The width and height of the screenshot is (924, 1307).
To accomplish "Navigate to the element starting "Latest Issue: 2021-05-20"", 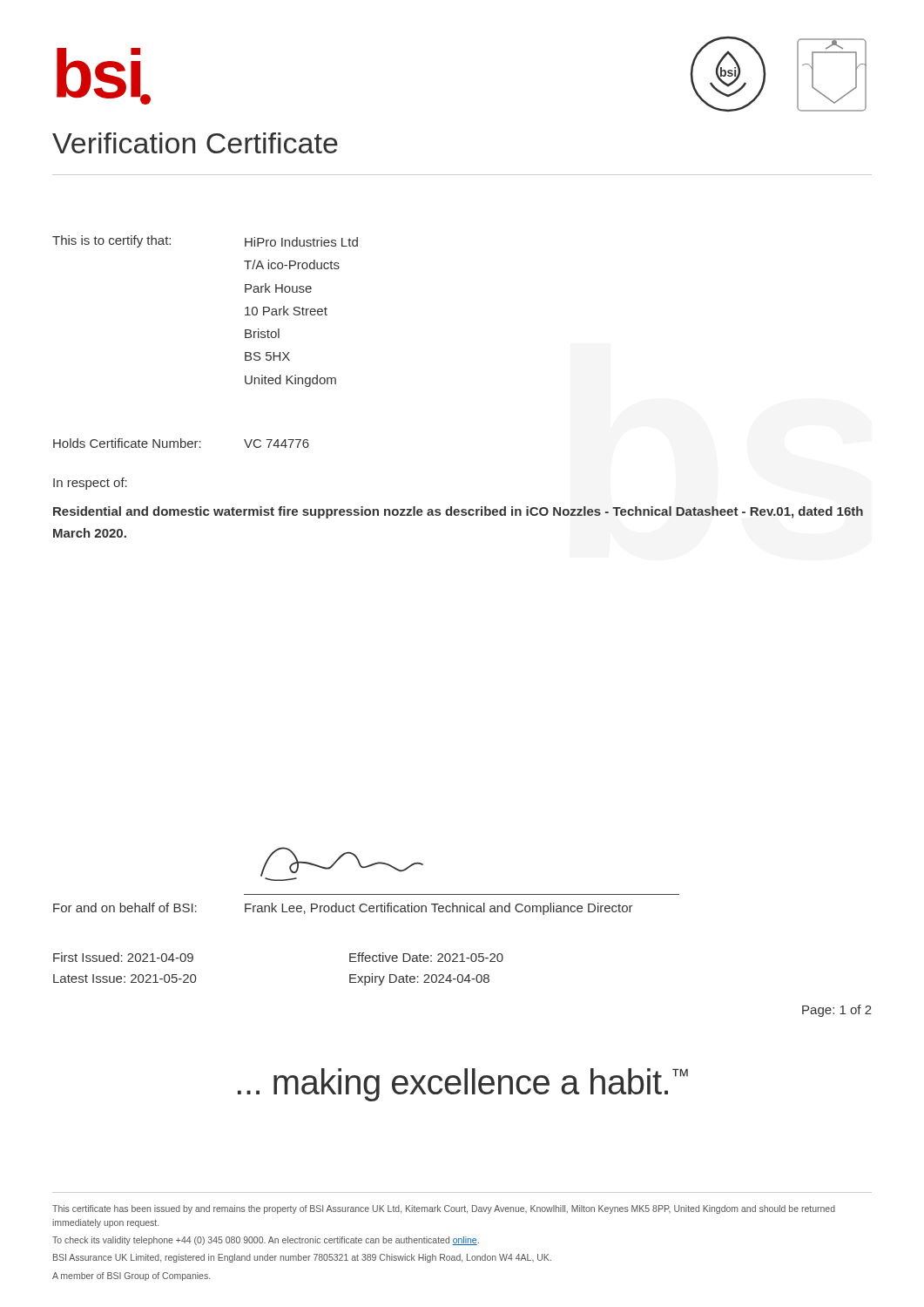I will click(462, 978).
